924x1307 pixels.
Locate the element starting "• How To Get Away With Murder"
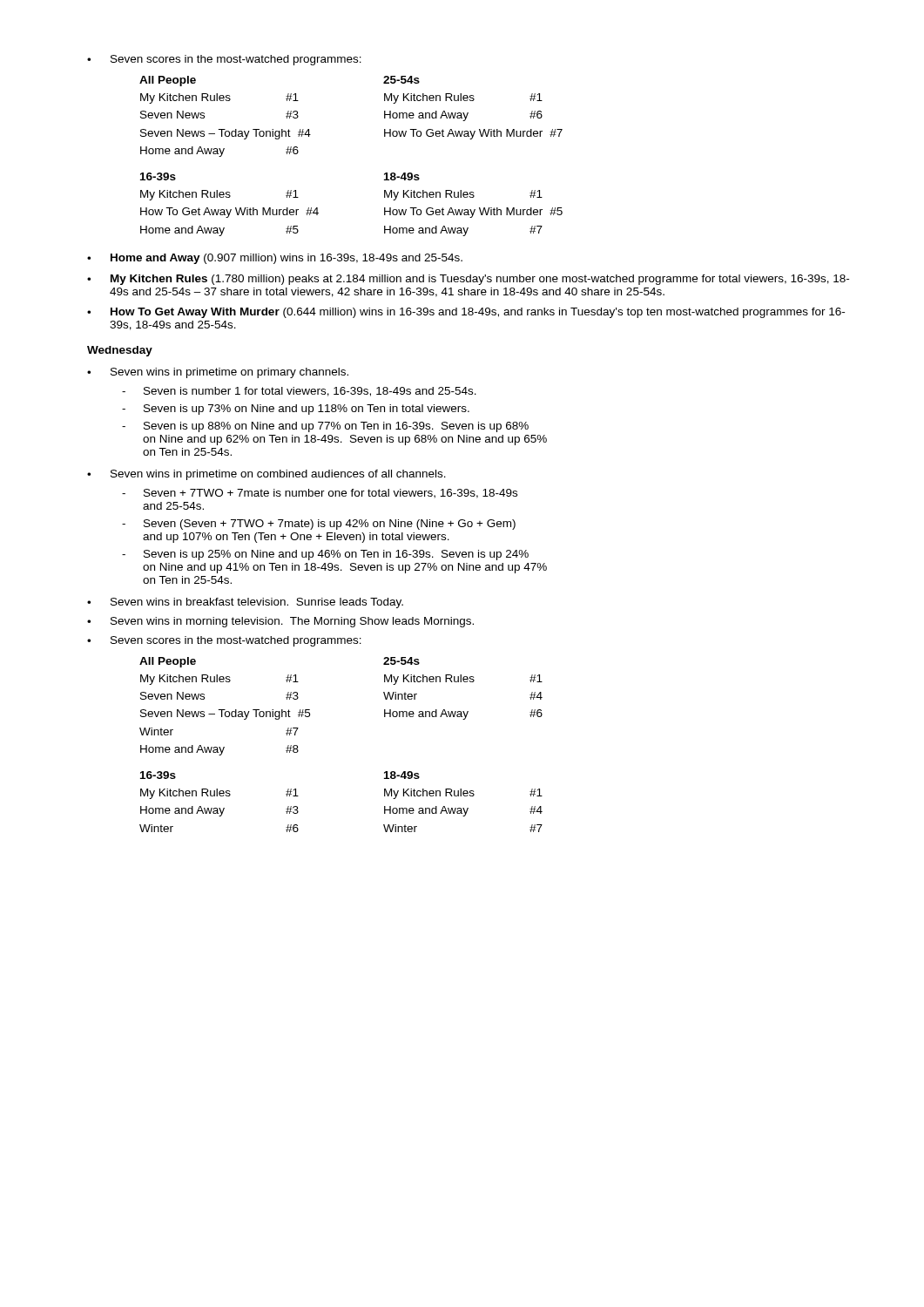click(x=471, y=318)
